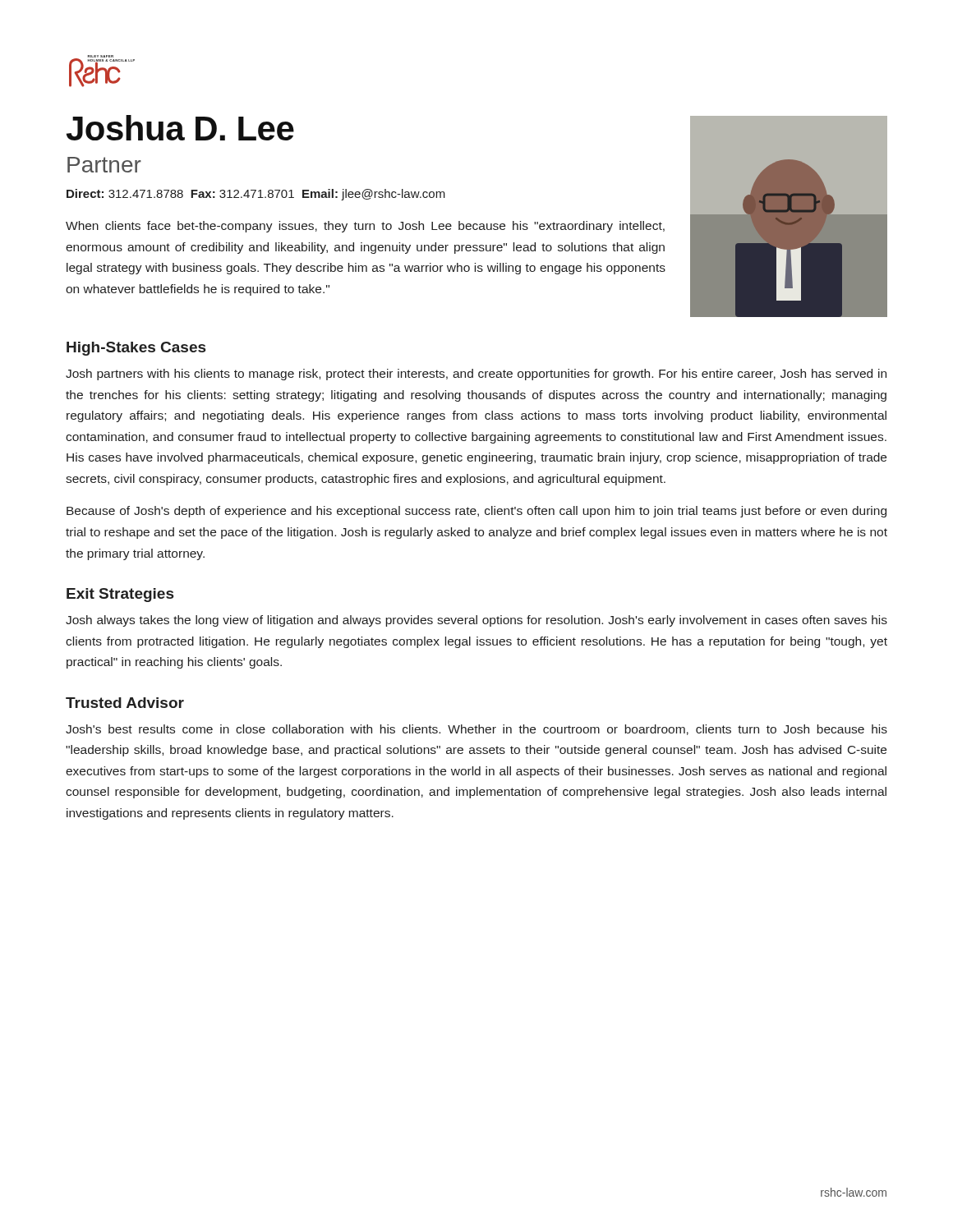Find "Trusted Advisor" on this page
953x1232 pixels.
tap(125, 702)
